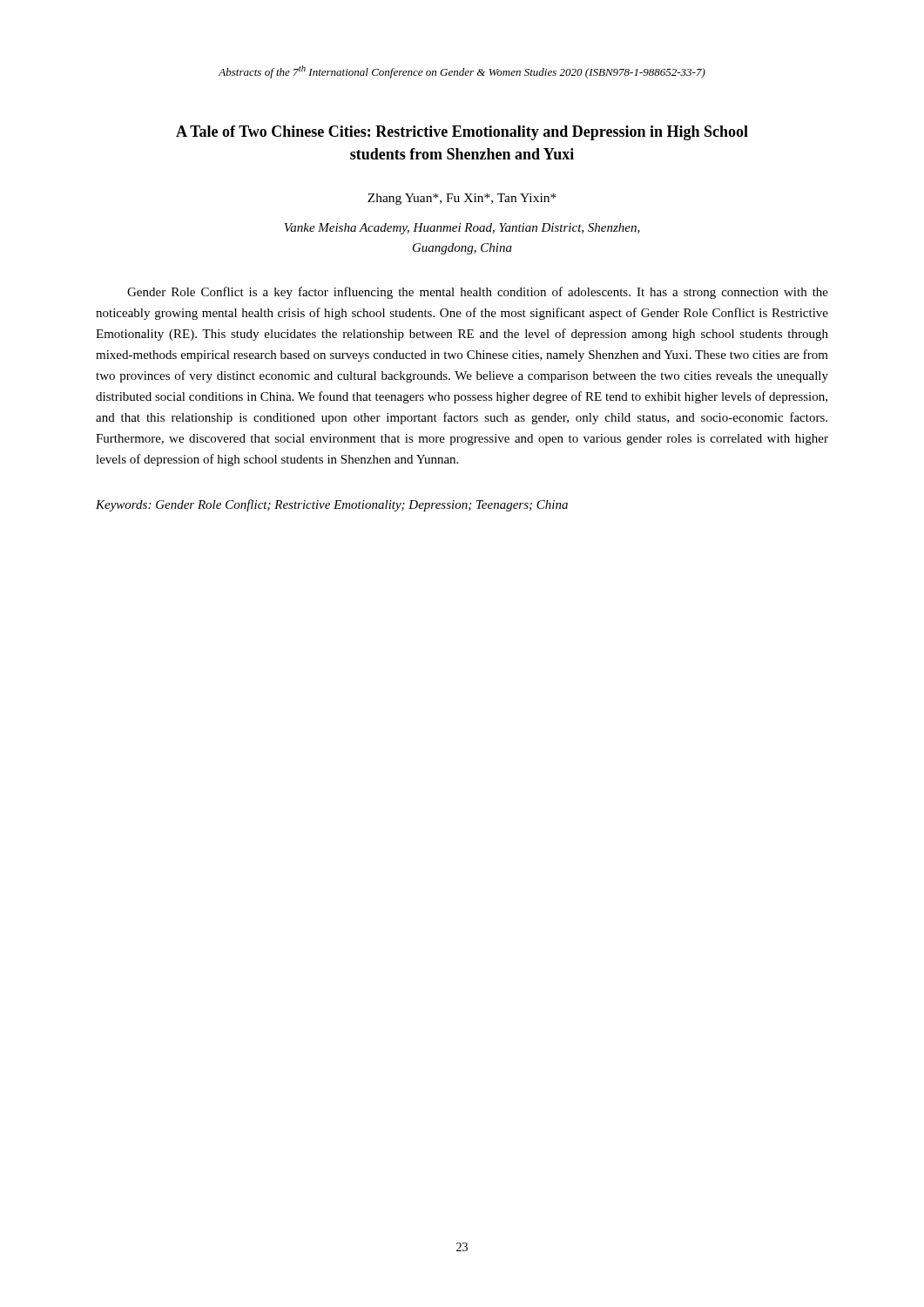Where is the passage that starts "Gender Role Conflict"?
Image resolution: width=924 pixels, height=1307 pixels.
point(462,376)
